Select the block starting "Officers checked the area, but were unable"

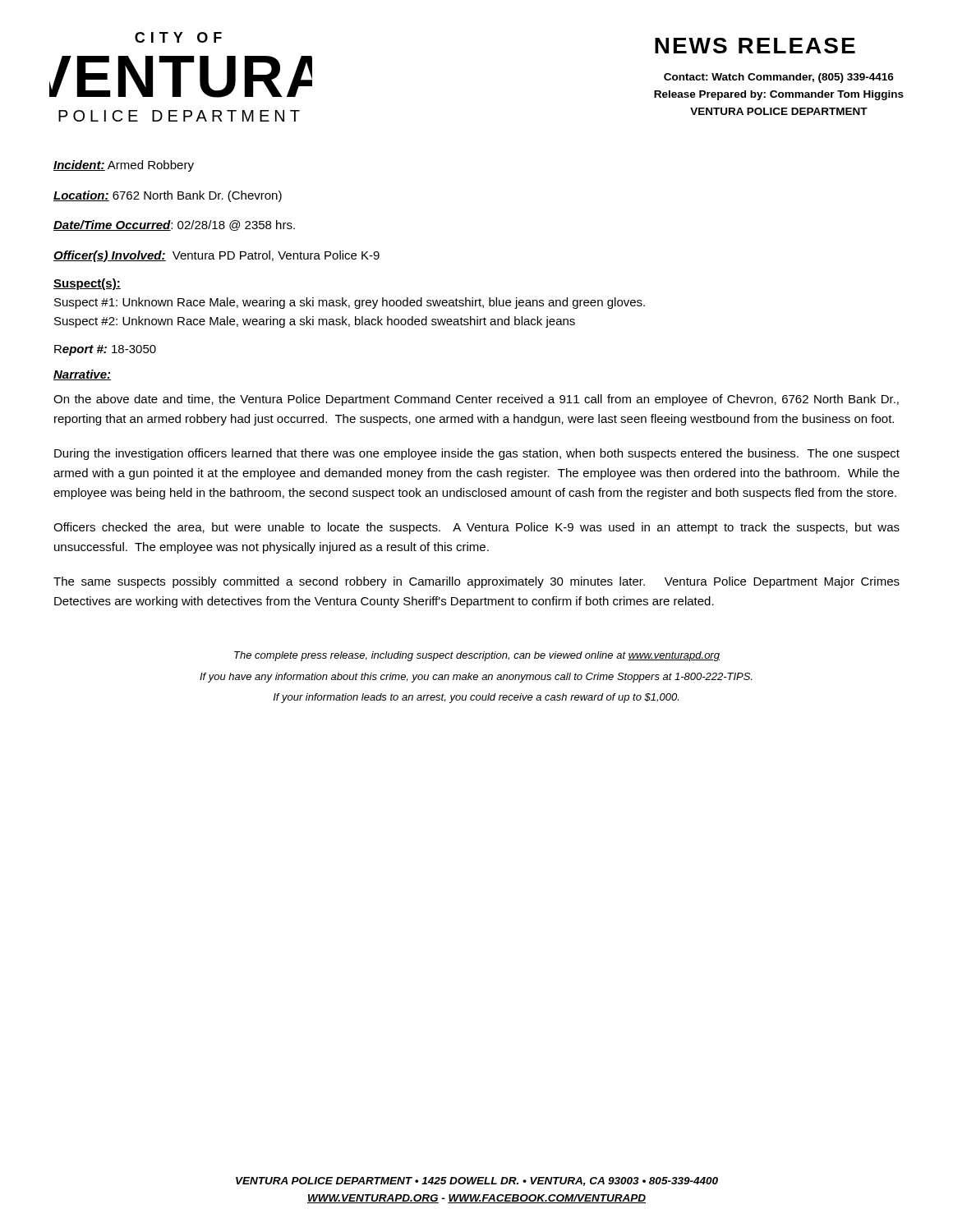coord(476,537)
